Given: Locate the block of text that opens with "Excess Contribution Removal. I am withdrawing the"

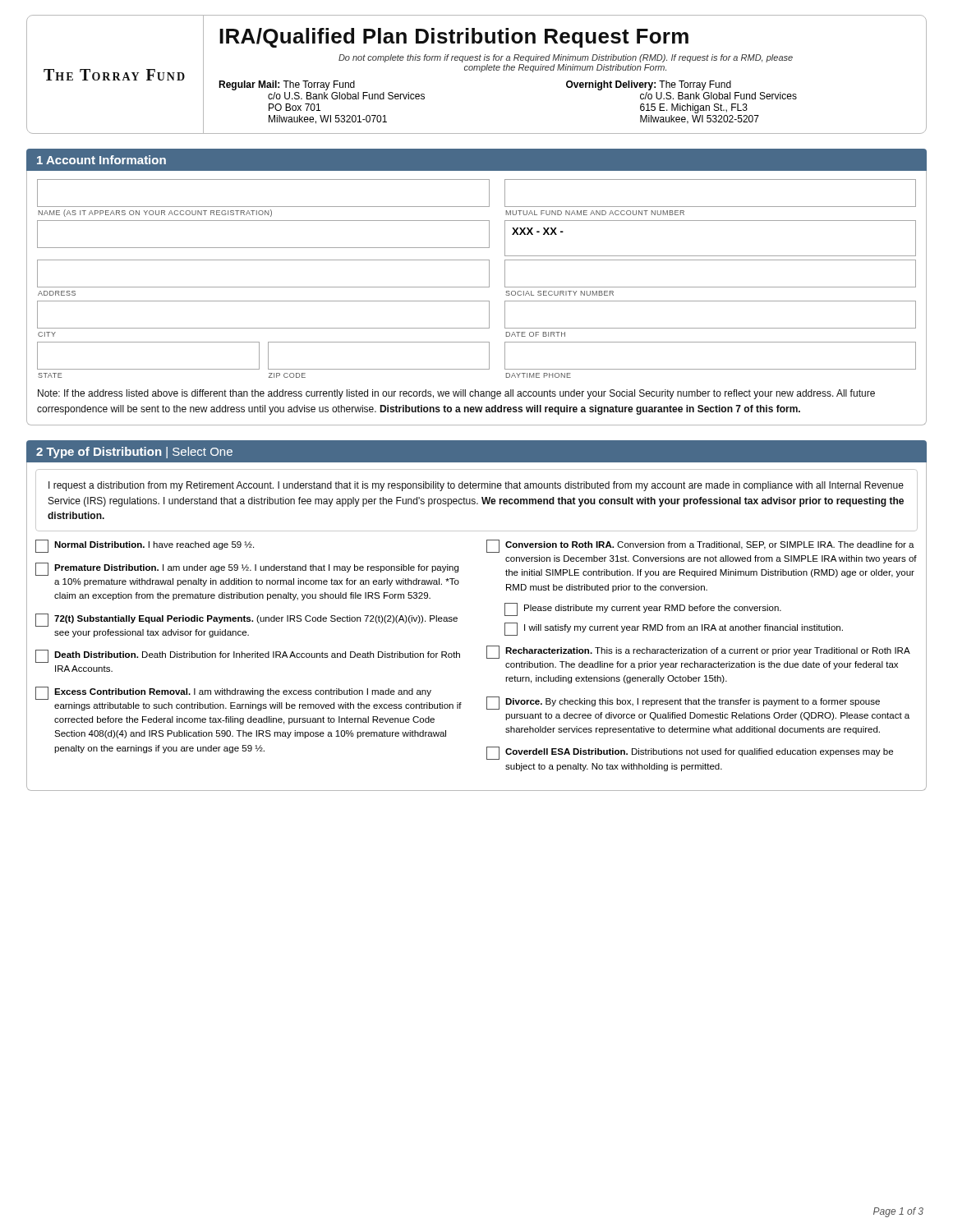Looking at the screenshot, I should (x=251, y=720).
